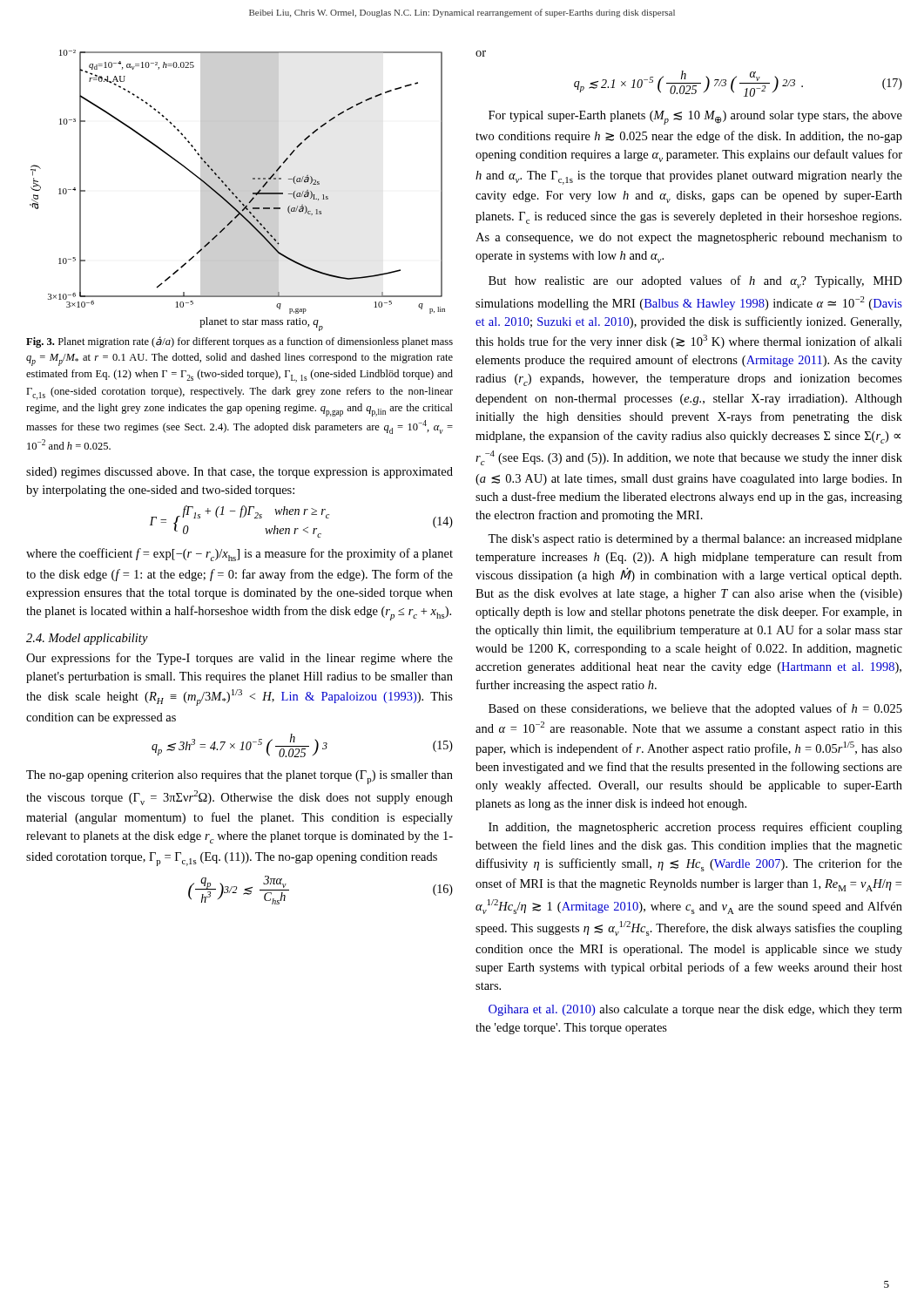
Task: Navigate to the text block starting "where the coefficient"
Action: [x=240, y=584]
